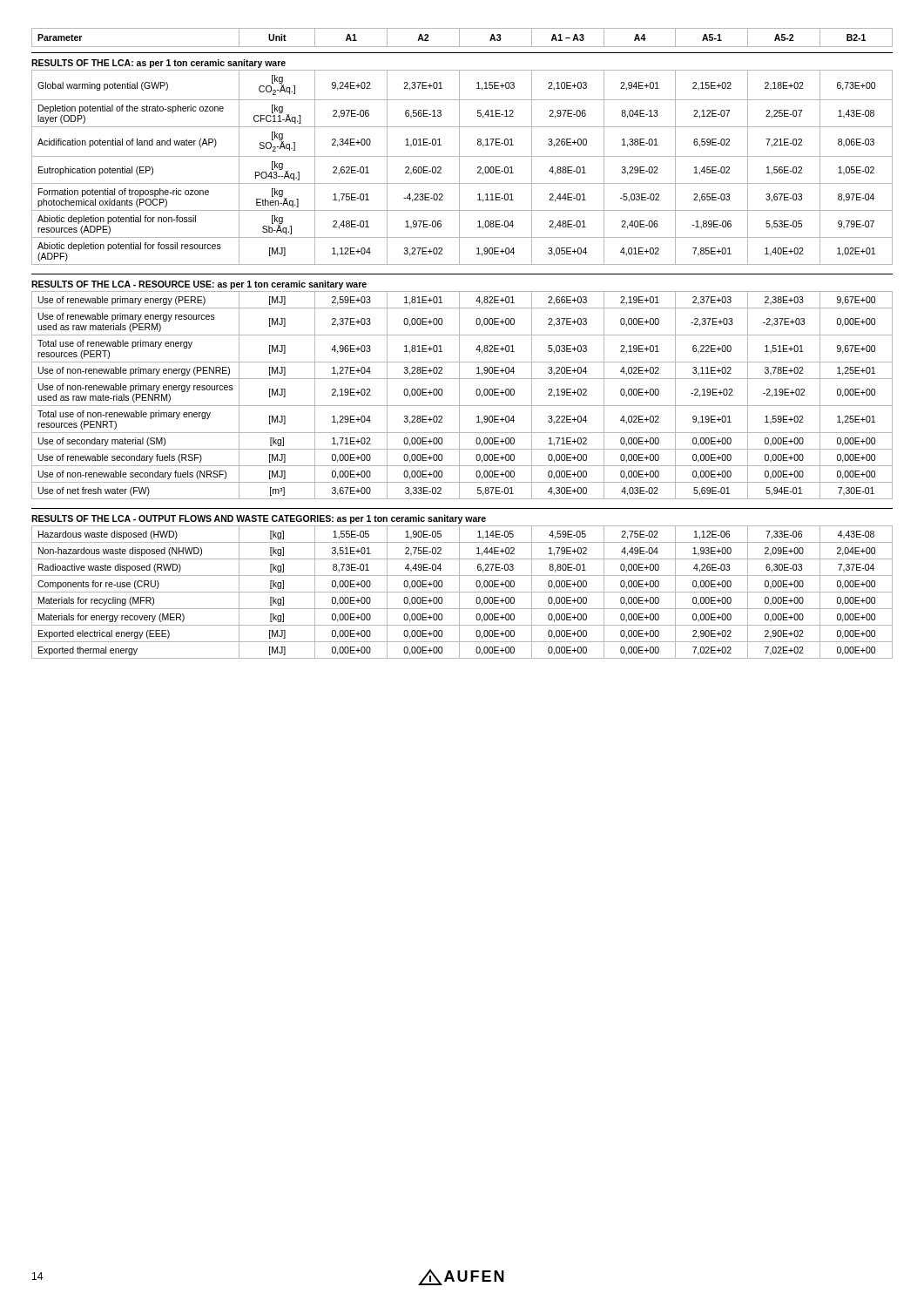The height and width of the screenshot is (1307, 924).
Task: Click on the section header containing "RESULTS OF THE LCA - OUTPUT FLOWS AND"
Action: (x=259, y=519)
